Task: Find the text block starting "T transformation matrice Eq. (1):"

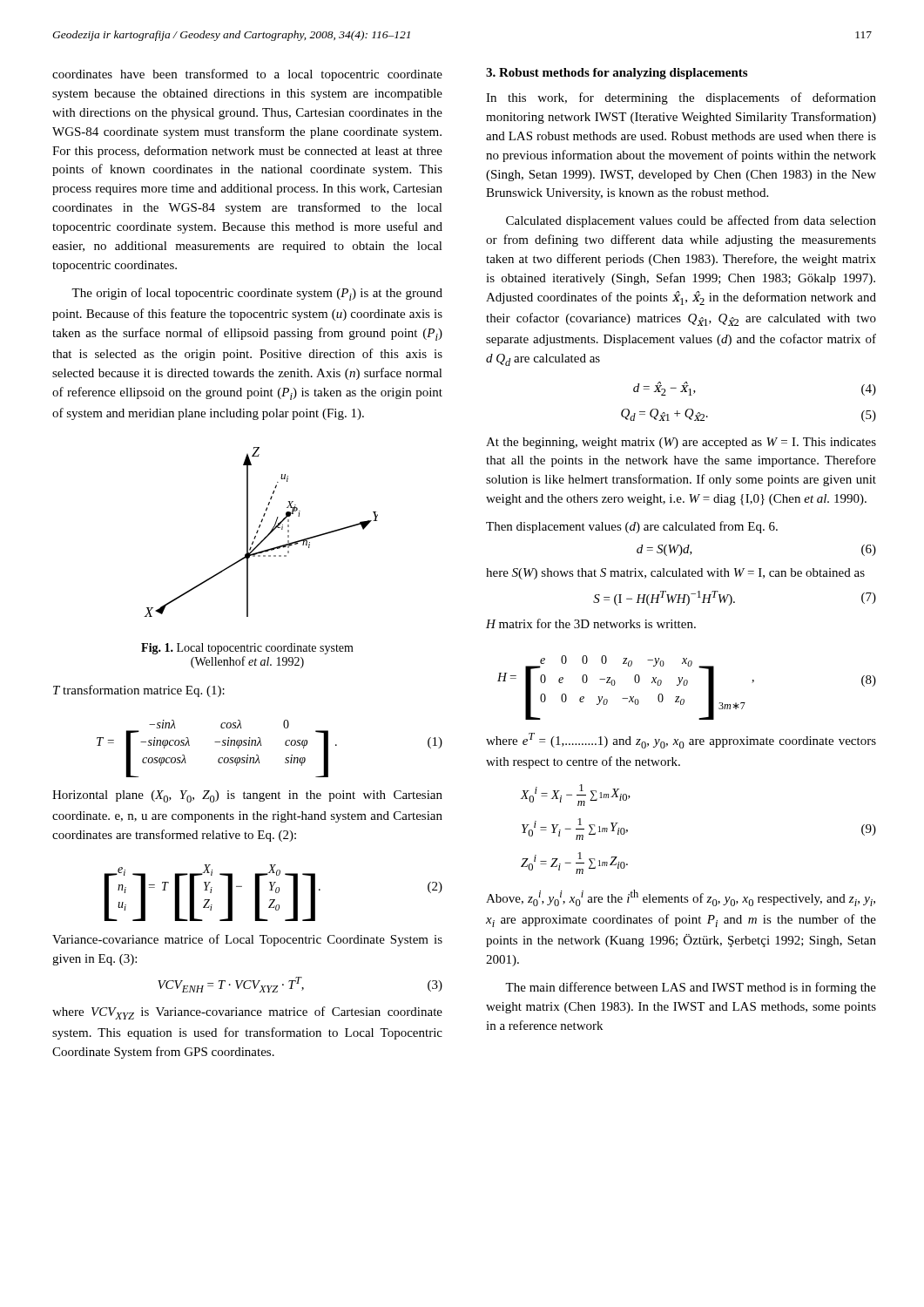Action: pyautogui.click(x=139, y=691)
